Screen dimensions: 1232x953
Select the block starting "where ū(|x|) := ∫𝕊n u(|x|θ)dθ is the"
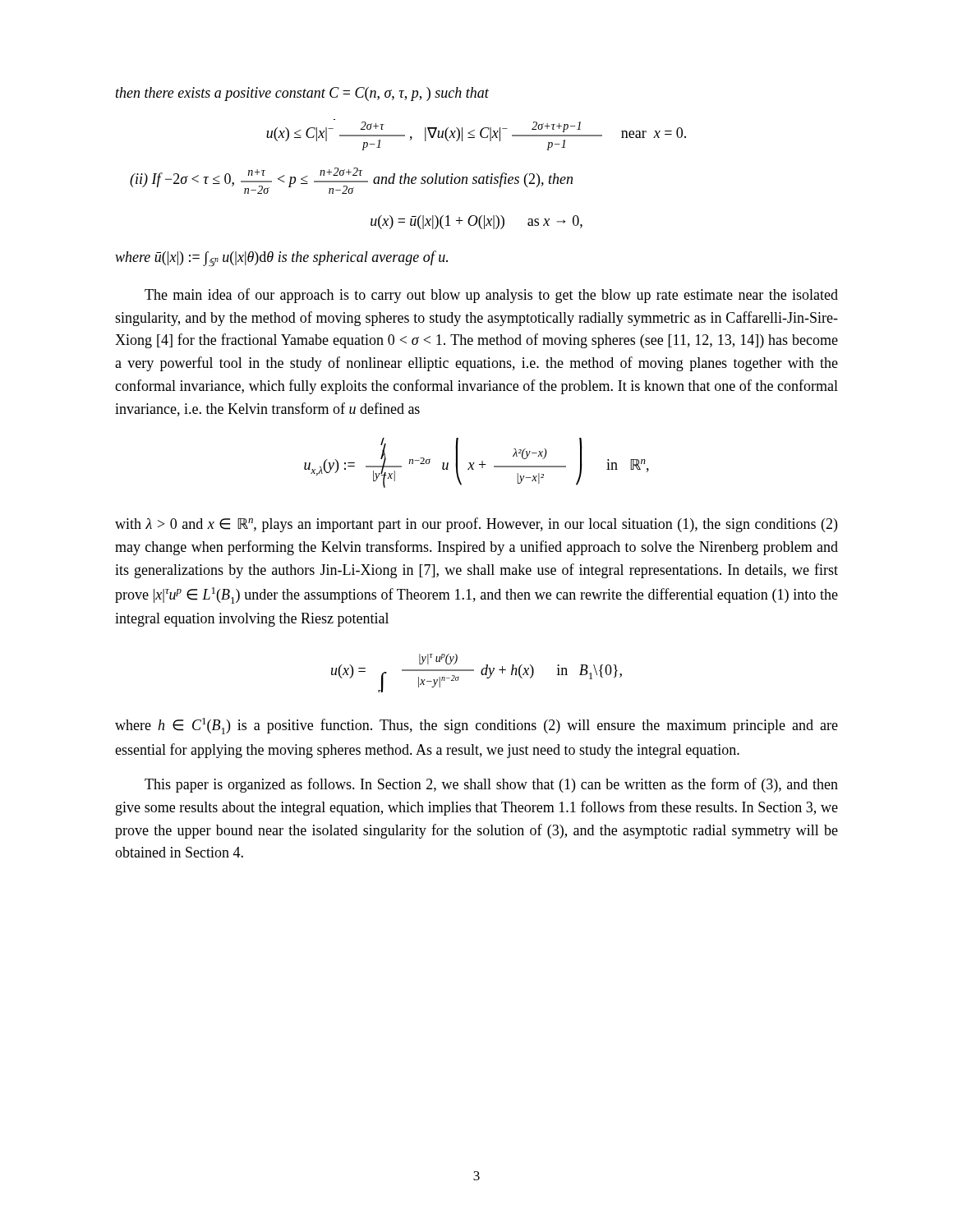pos(282,259)
